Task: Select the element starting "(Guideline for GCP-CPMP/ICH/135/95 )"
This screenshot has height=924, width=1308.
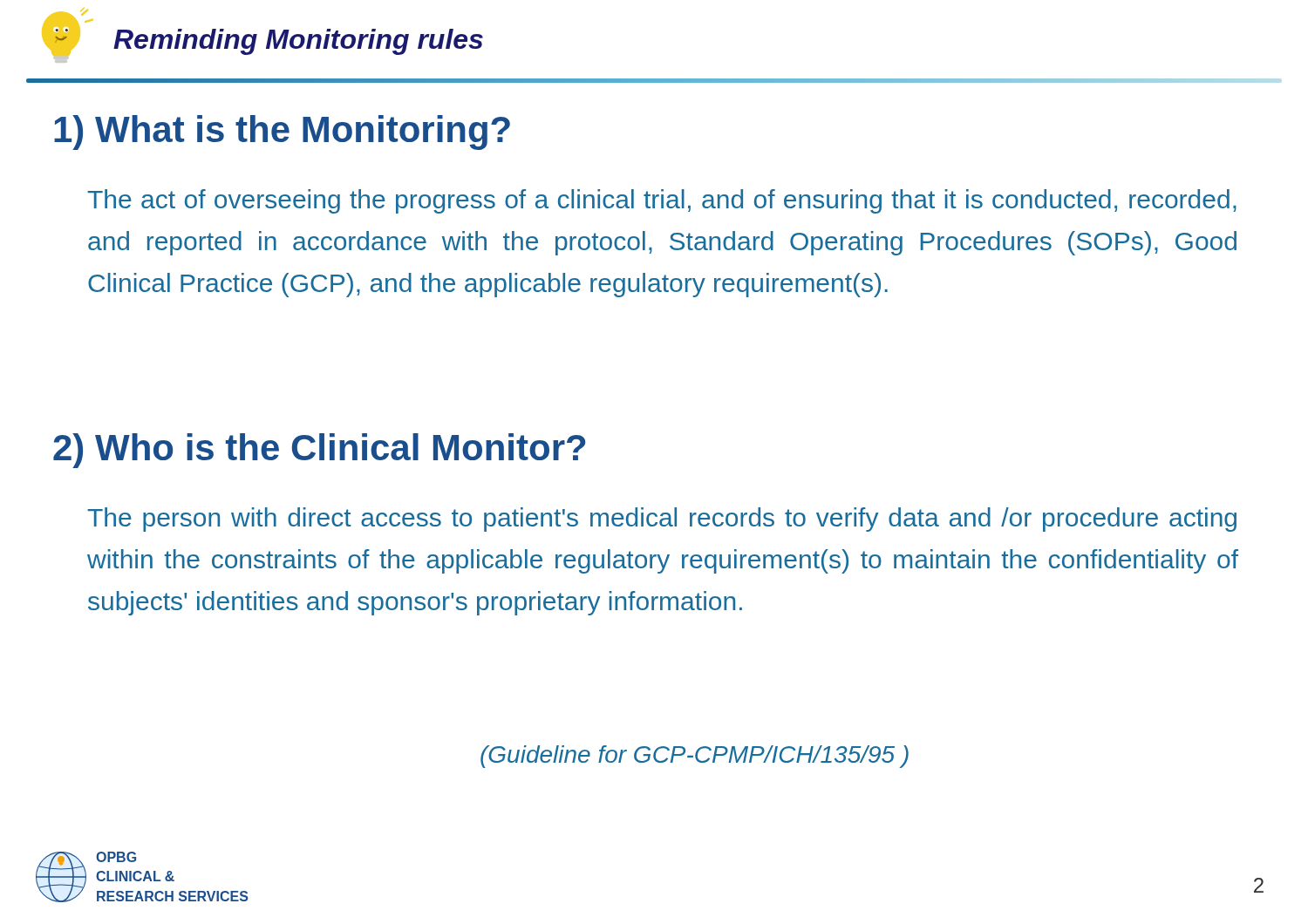Action: 695,754
